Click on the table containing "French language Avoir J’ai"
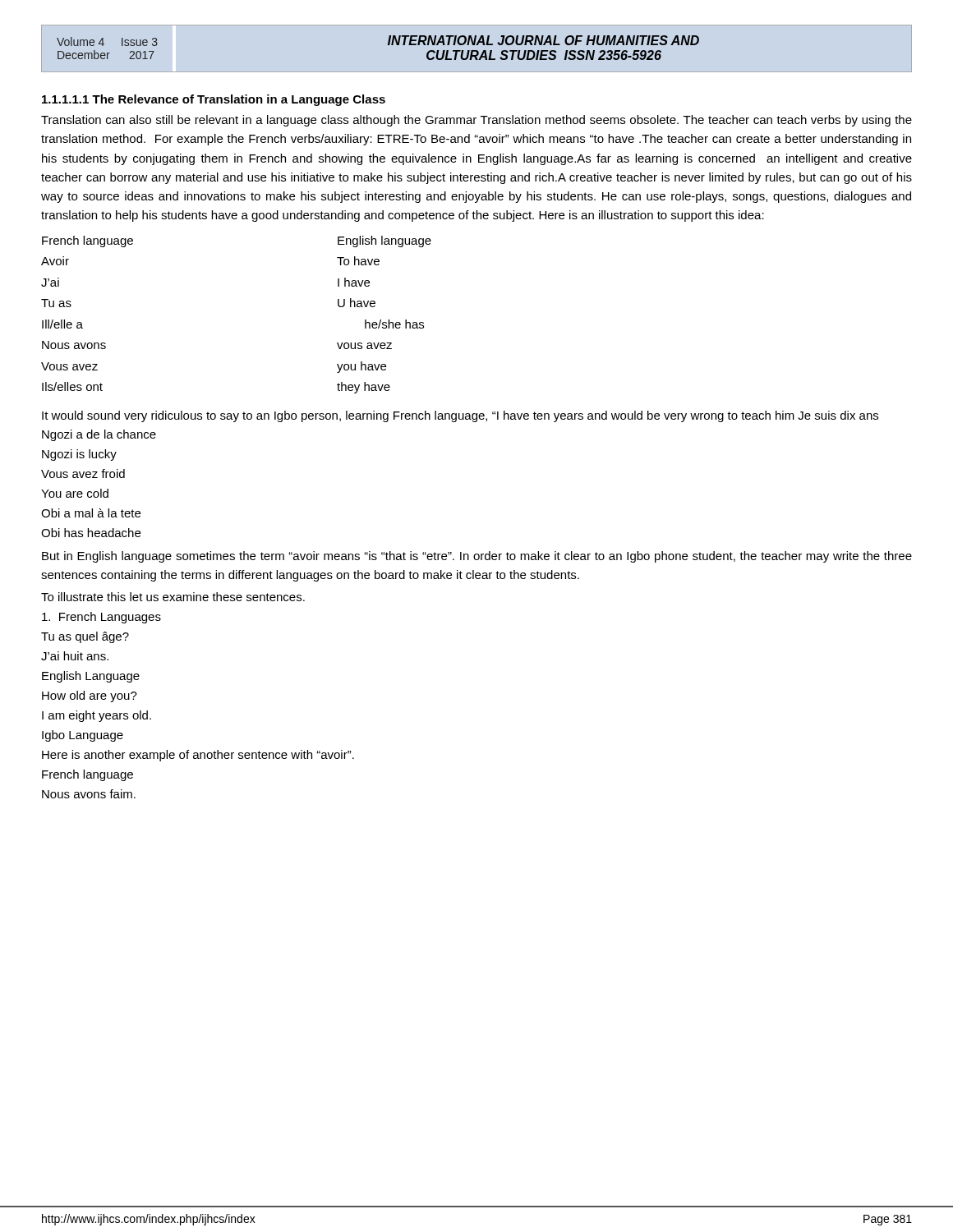This screenshot has width=953, height=1232. (476, 313)
